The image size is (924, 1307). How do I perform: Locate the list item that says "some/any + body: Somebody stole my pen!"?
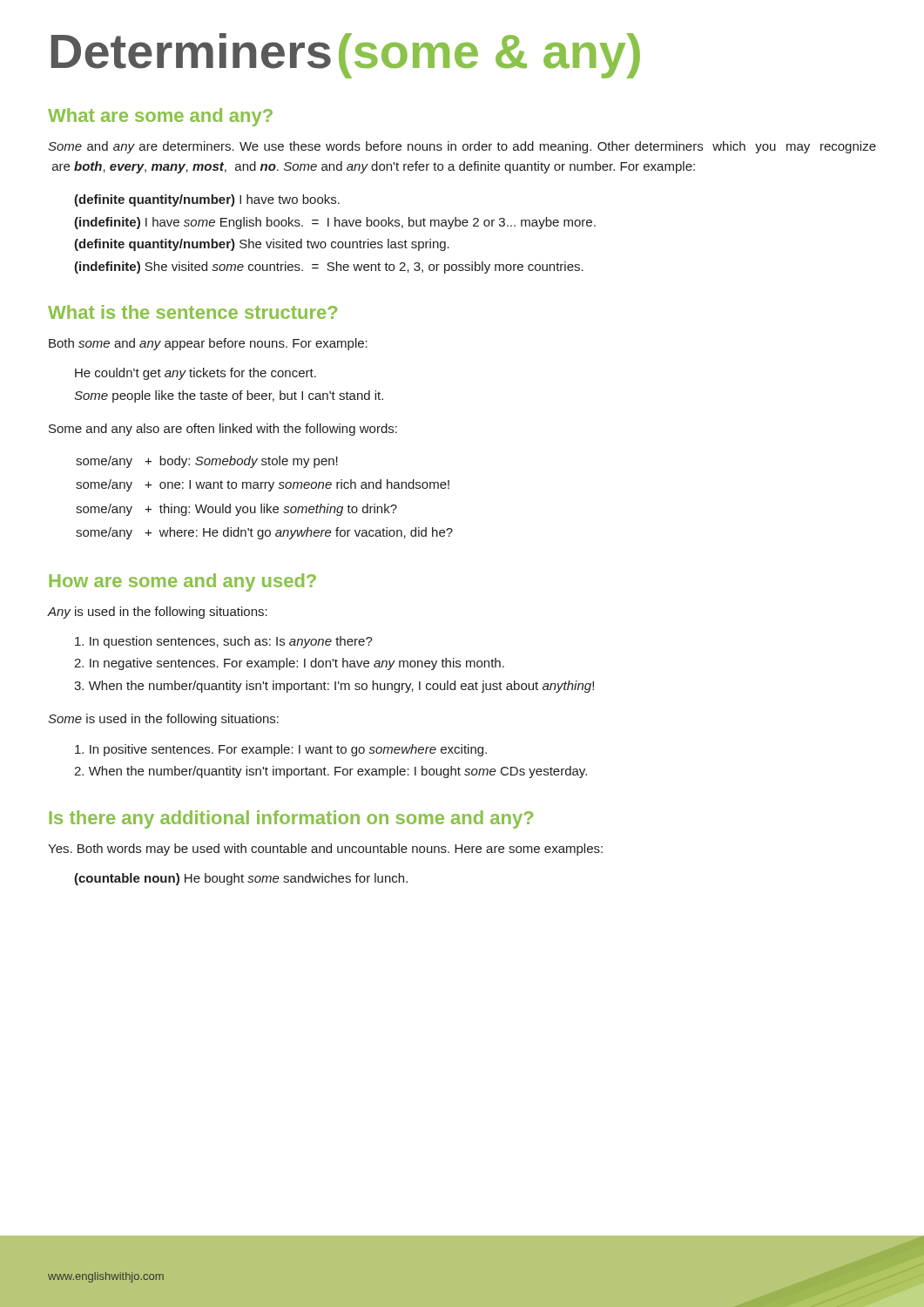click(x=267, y=460)
